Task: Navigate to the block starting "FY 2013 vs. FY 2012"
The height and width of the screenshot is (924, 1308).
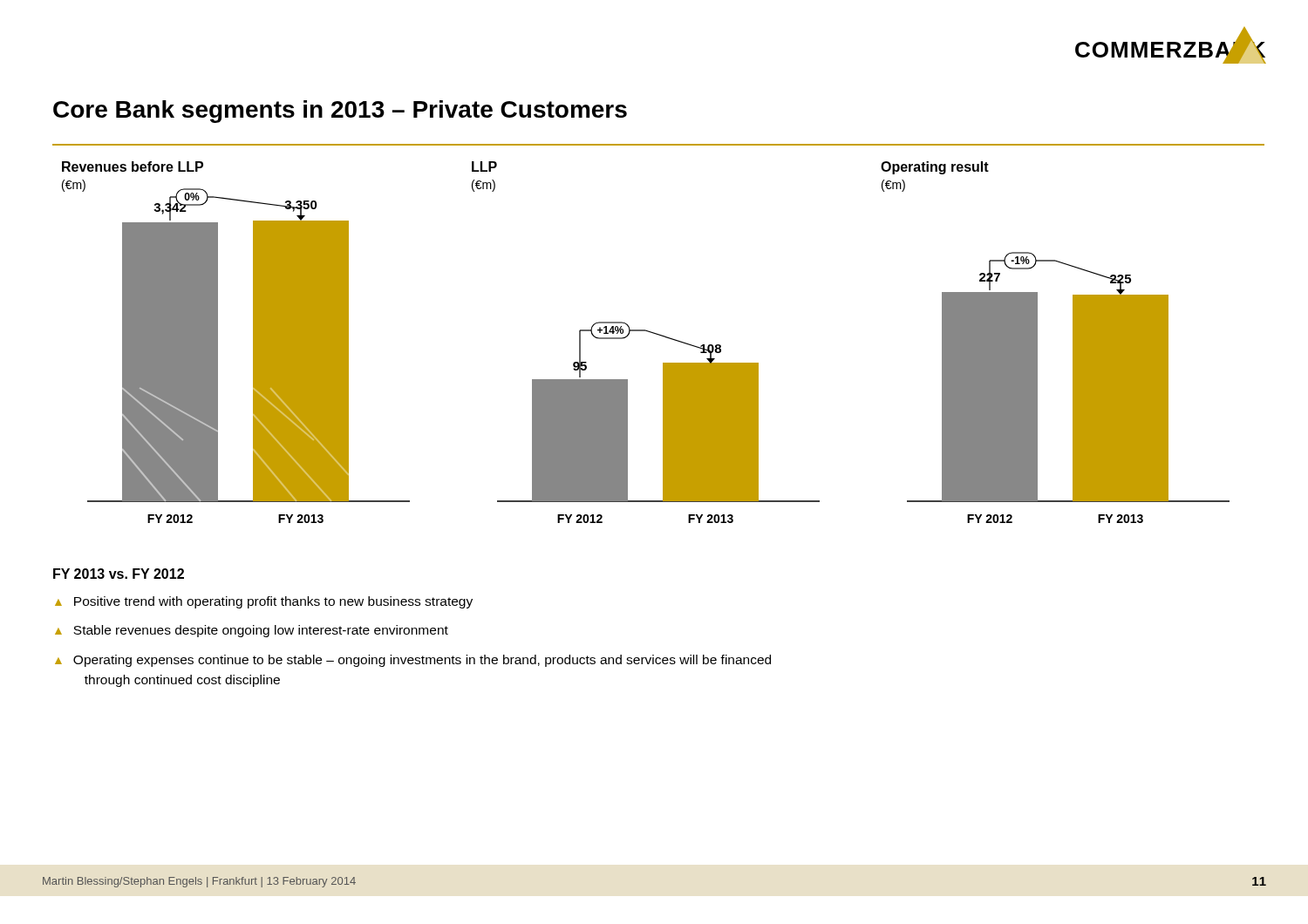Action: click(x=118, y=574)
